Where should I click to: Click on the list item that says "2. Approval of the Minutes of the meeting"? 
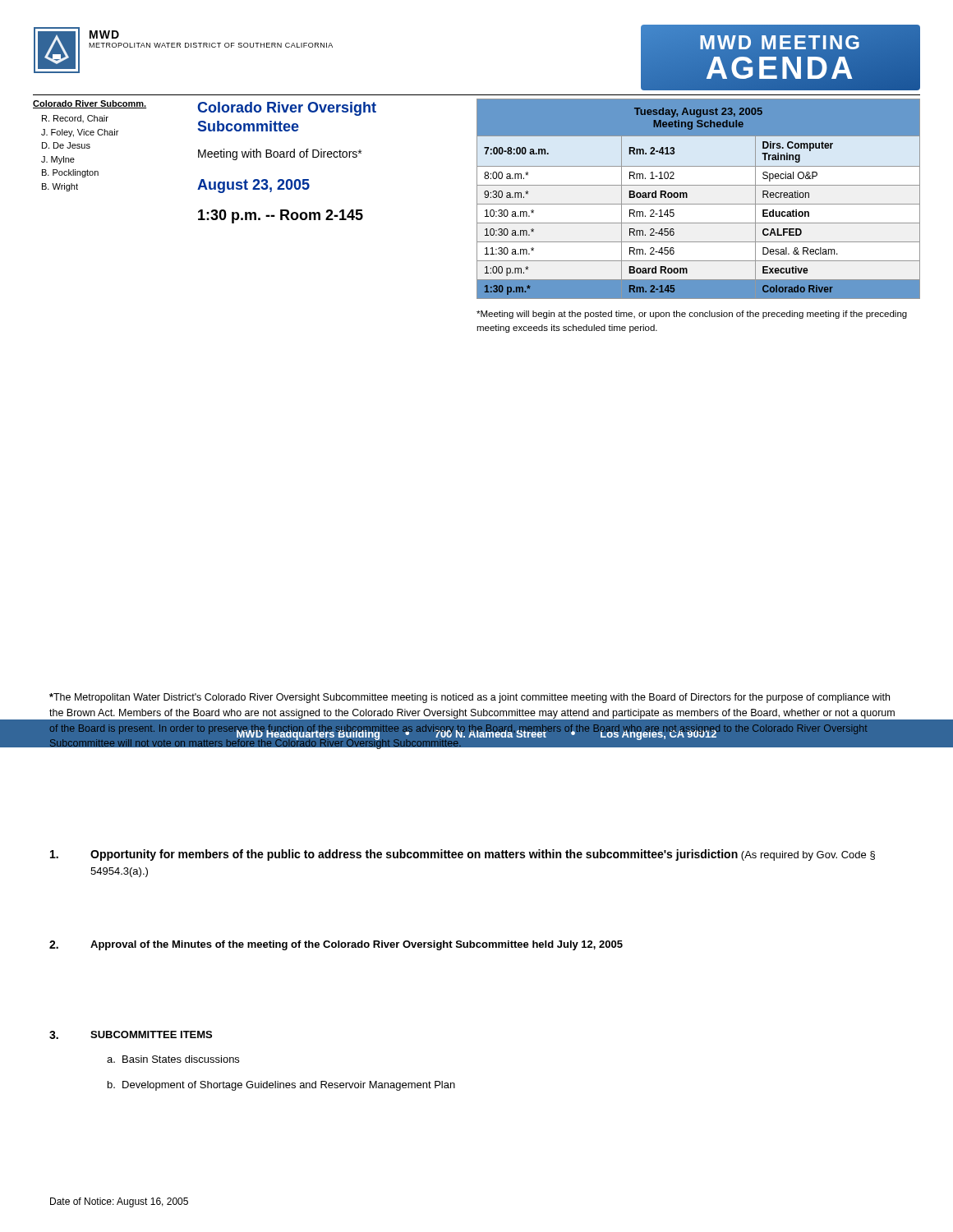(476, 945)
